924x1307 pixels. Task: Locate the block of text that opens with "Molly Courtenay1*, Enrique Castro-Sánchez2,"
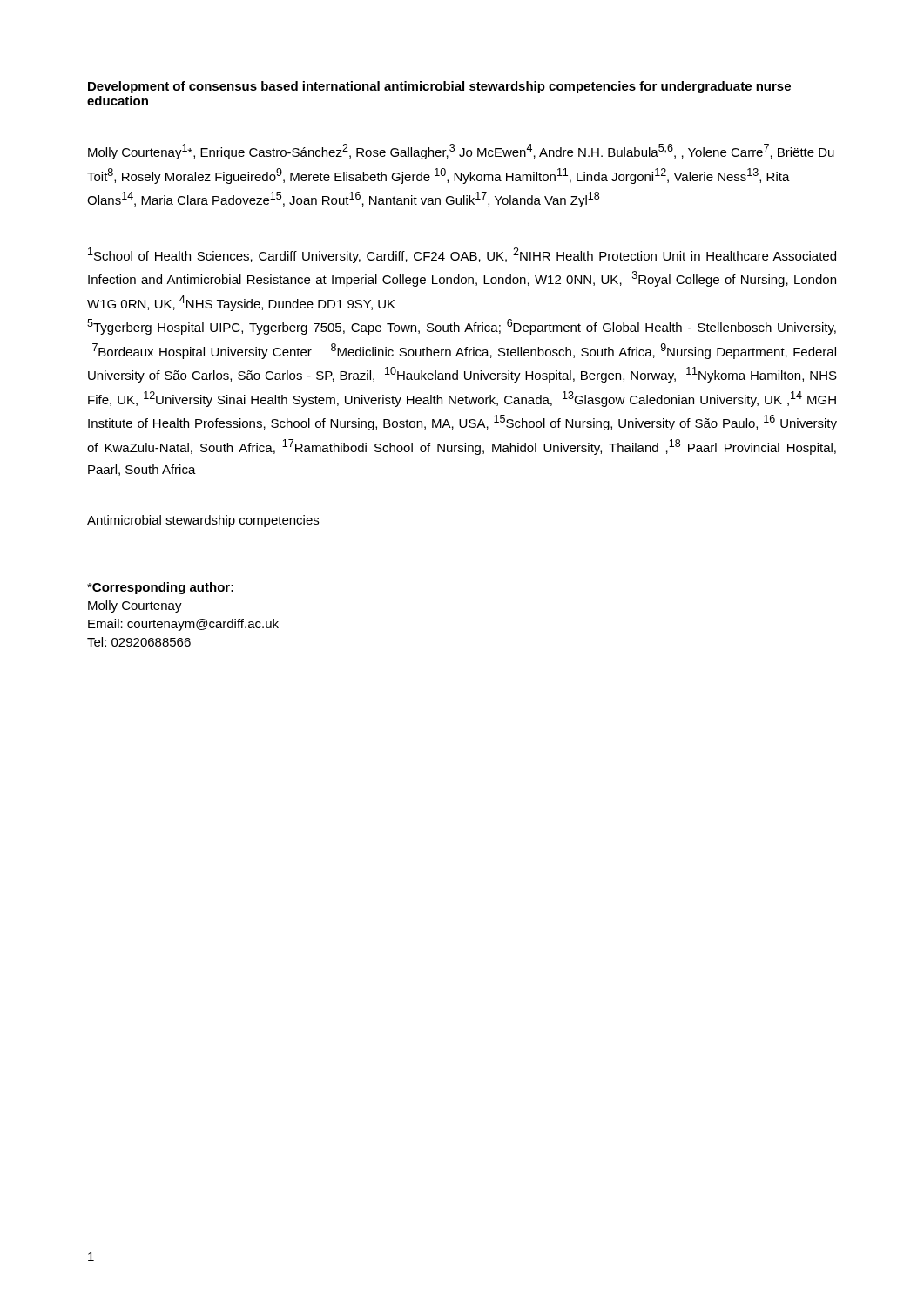(461, 175)
